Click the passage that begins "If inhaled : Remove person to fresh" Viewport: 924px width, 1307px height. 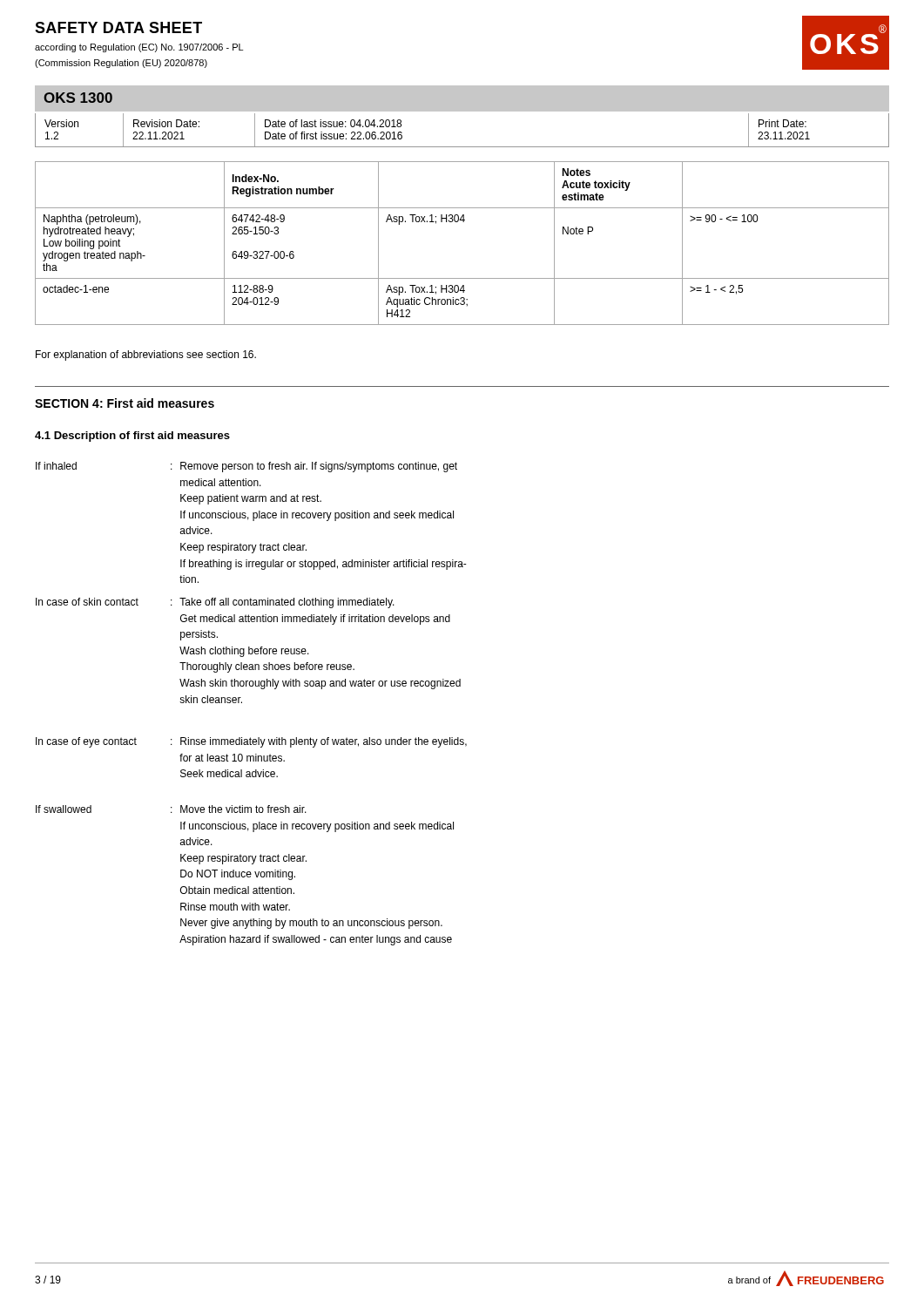tap(251, 523)
